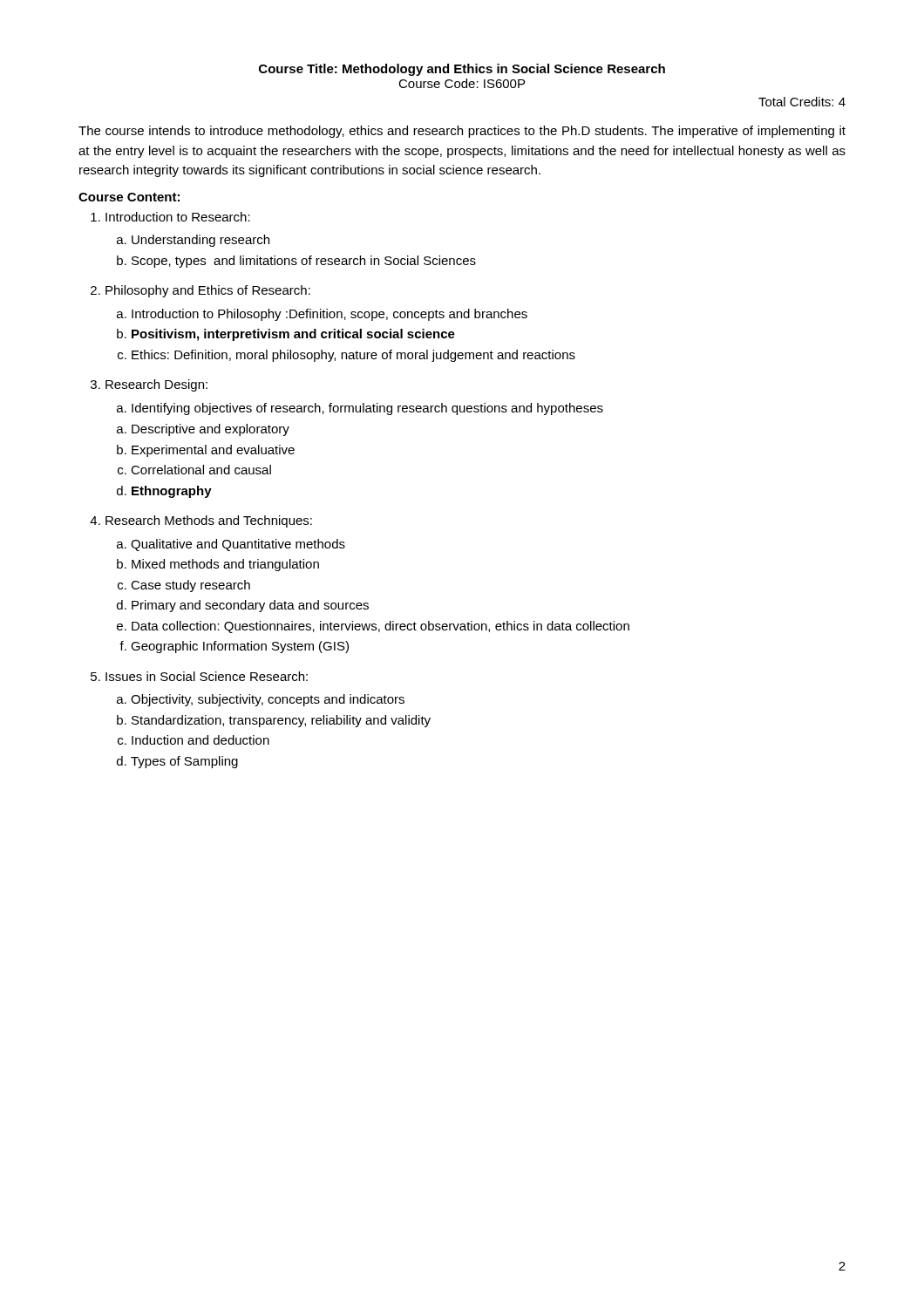Click the passage that begins "Issues in Social Science"
The width and height of the screenshot is (924, 1308).
pyautogui.click(x=207, y=676)
